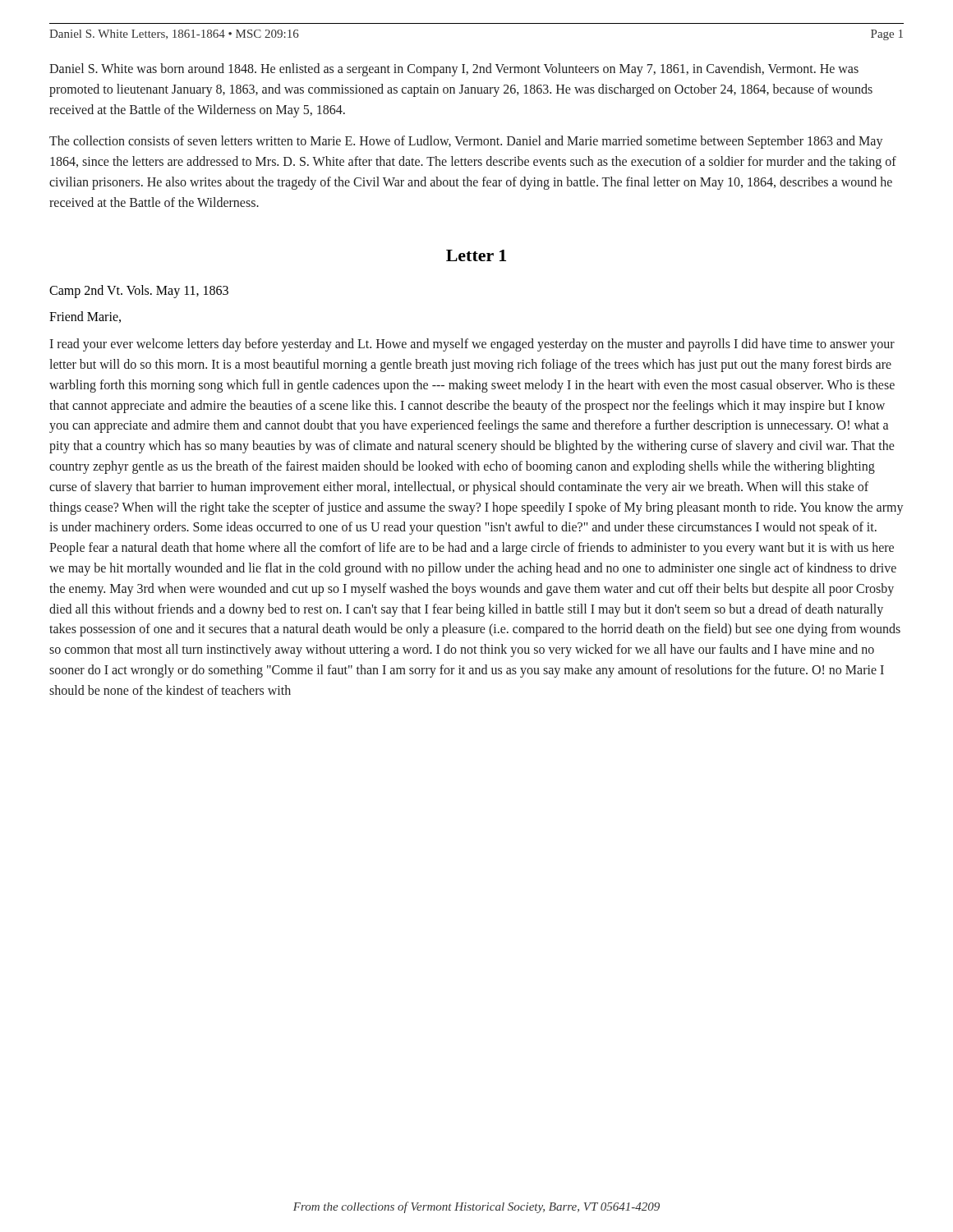Locate the block of text that opens with "I read your ever welcome letters"
The width and height of the screenshot is (953, 1232).
click(x=476, y=517)
